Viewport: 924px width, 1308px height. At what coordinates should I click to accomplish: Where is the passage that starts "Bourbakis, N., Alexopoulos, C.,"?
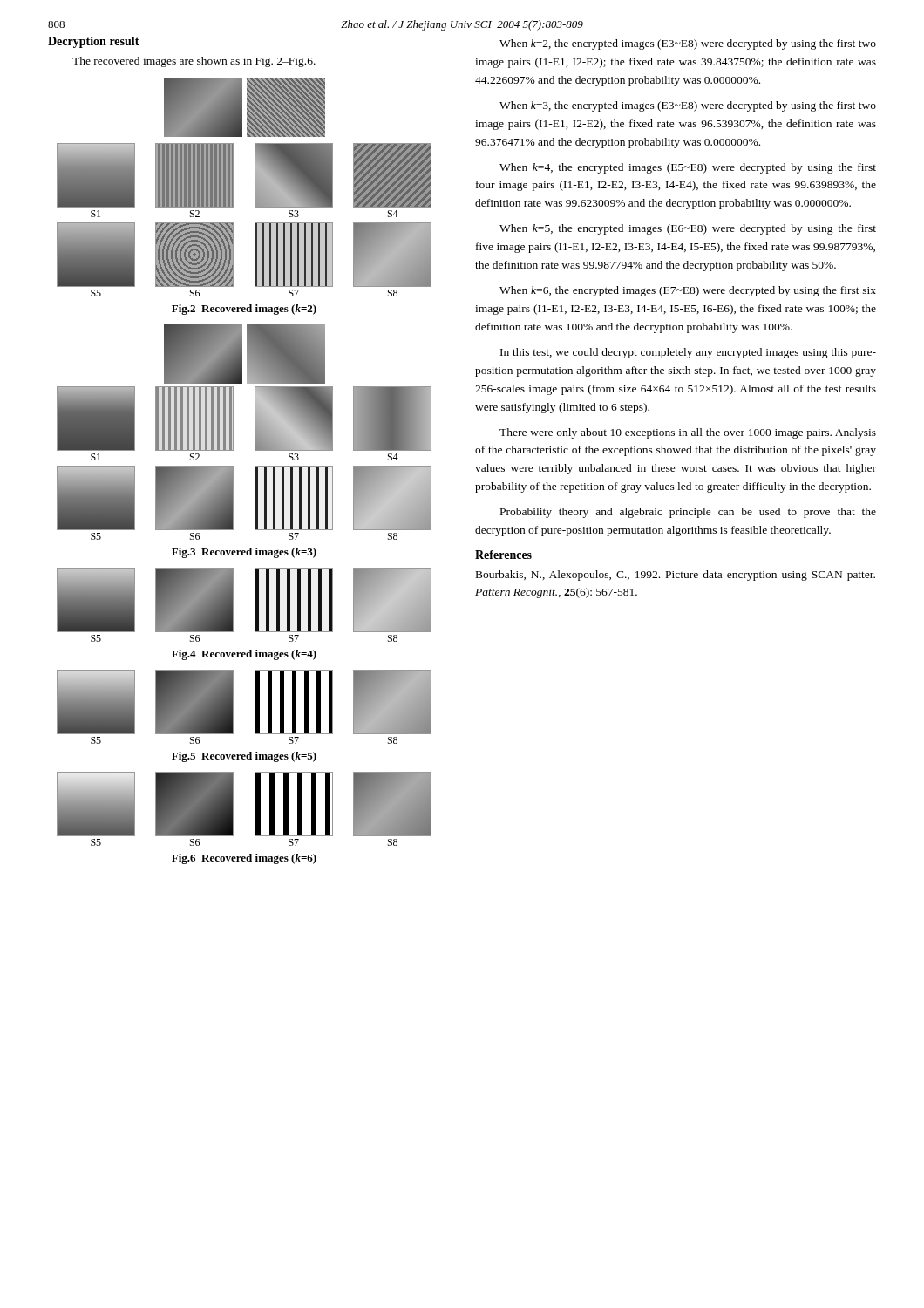[x=676, y=583]
